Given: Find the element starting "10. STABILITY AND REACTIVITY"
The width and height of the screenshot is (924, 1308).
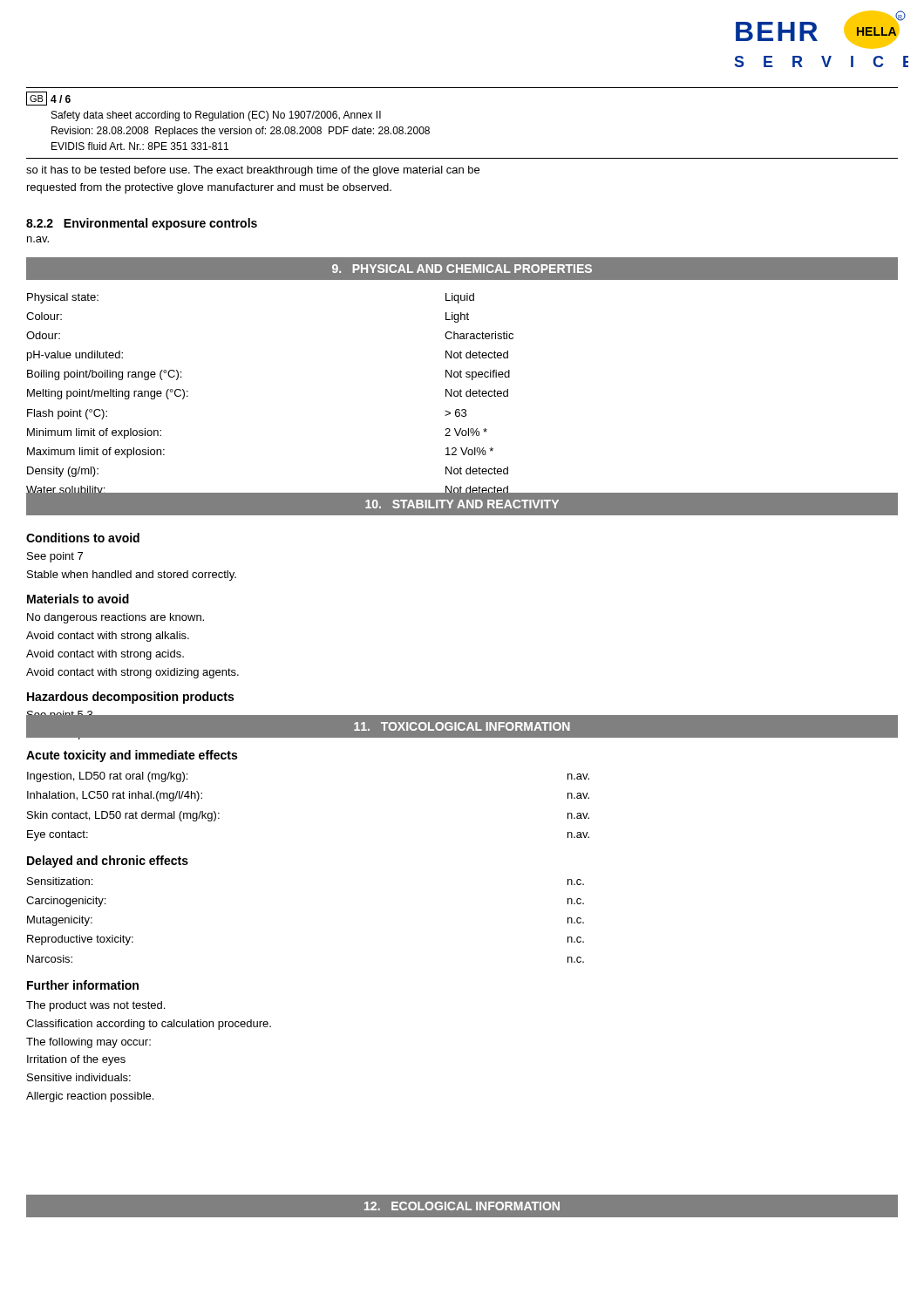Looking at the screenshot, I should pos(462,504).
